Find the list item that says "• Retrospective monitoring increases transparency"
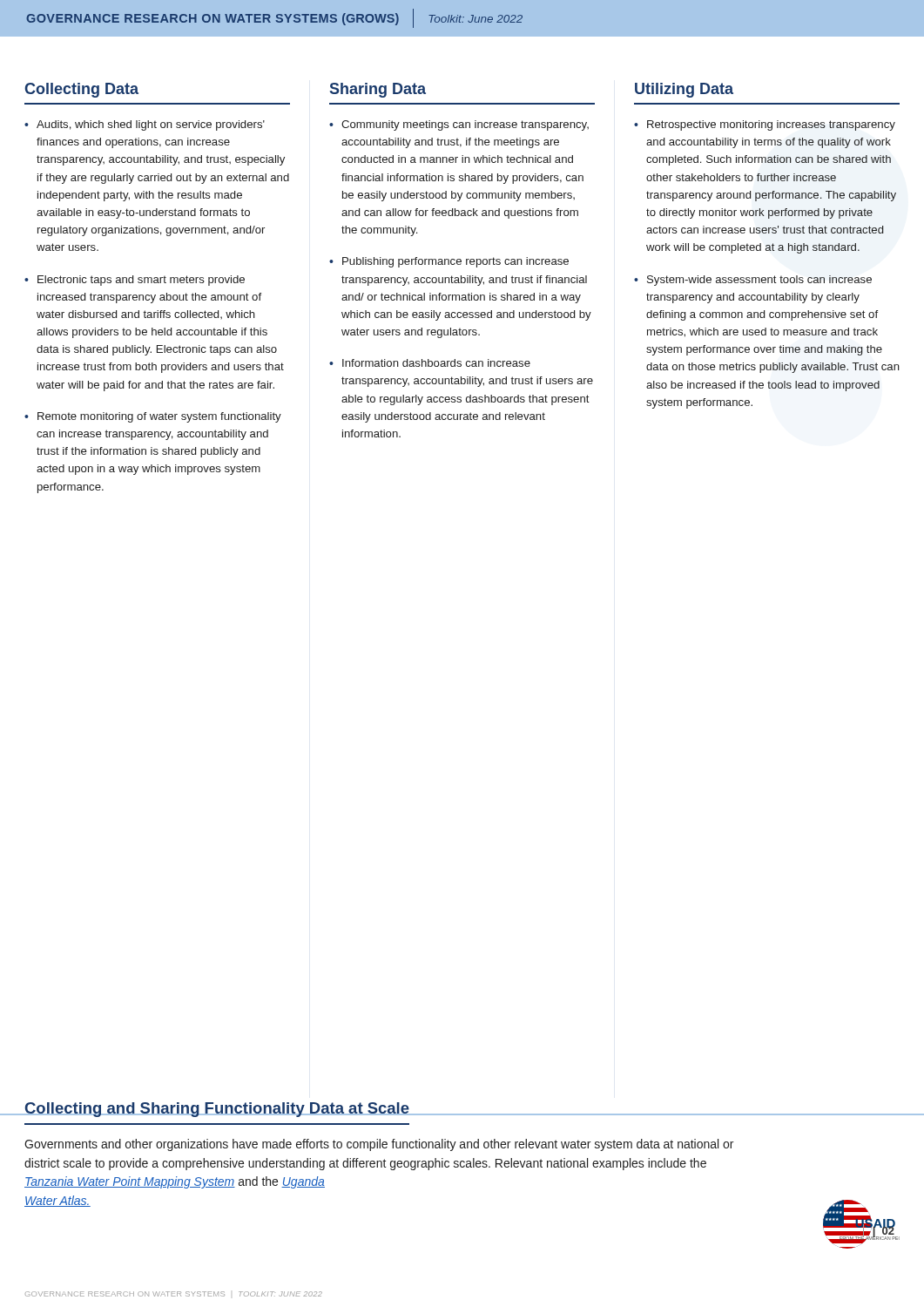This screenshot has width=924, height=1307. pyautogui.click(x=765, y=185)
